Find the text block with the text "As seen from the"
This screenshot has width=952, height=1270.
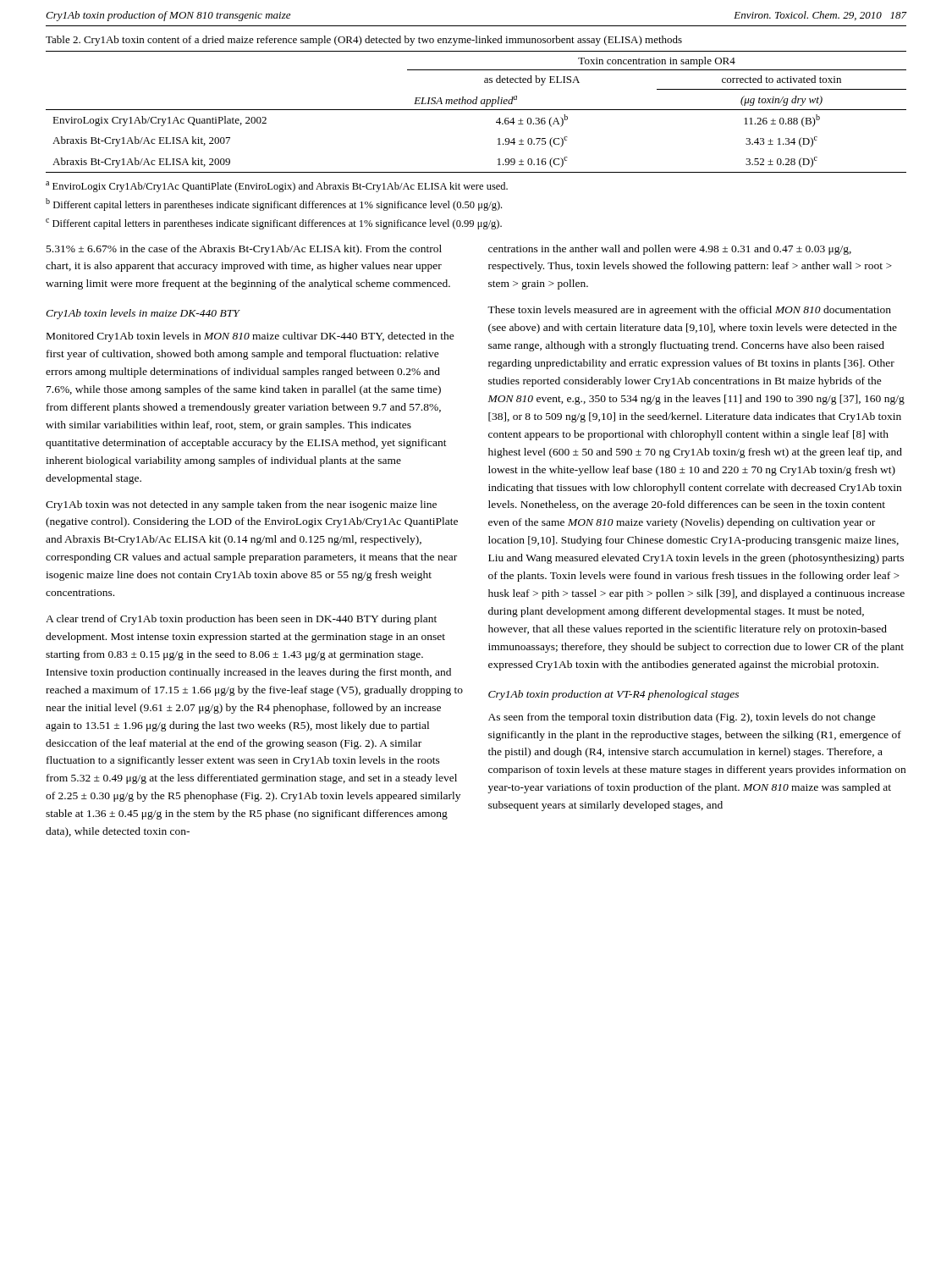coord(697,761)
